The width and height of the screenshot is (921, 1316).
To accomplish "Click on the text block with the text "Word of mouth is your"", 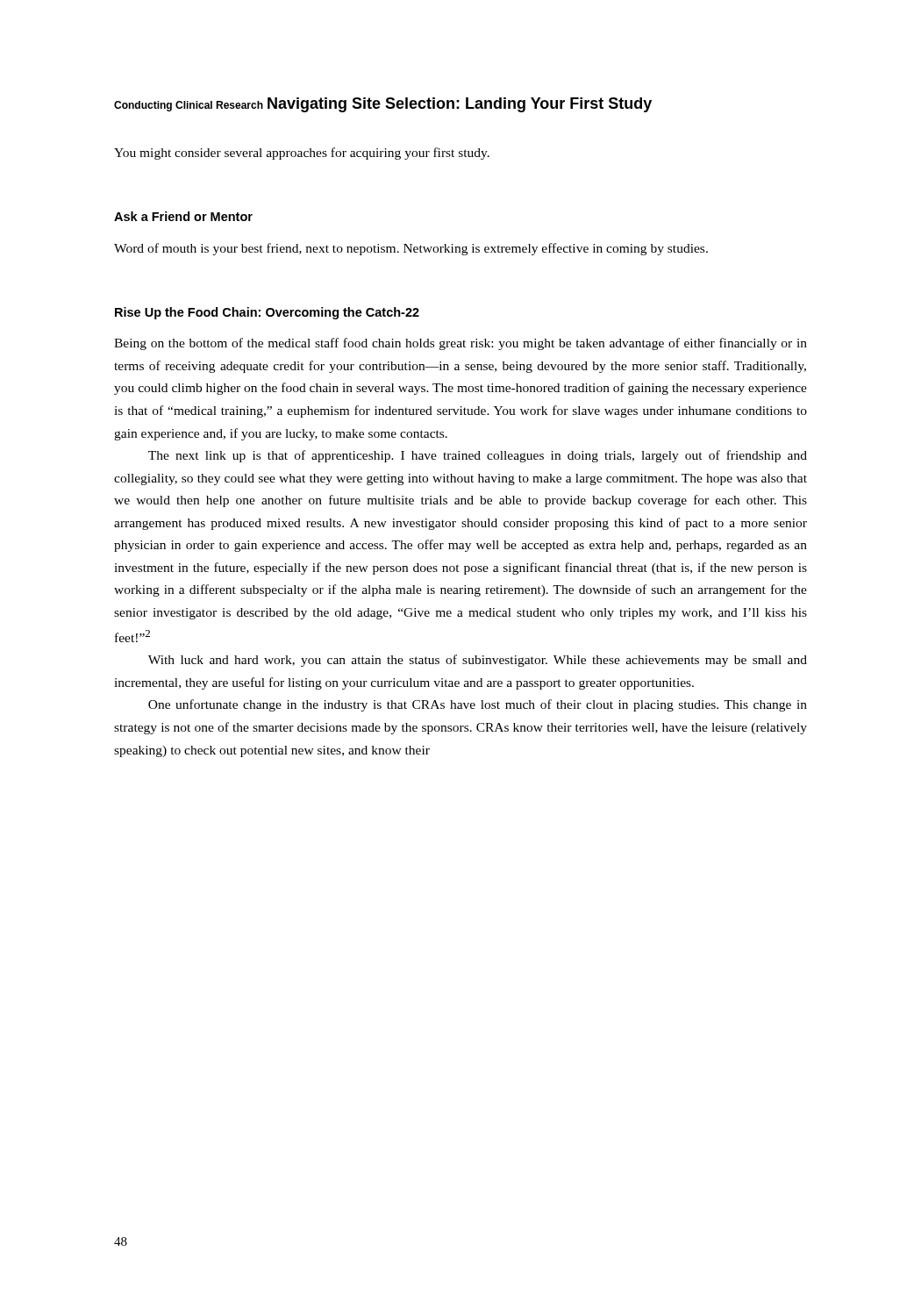I will click(460, 248).
